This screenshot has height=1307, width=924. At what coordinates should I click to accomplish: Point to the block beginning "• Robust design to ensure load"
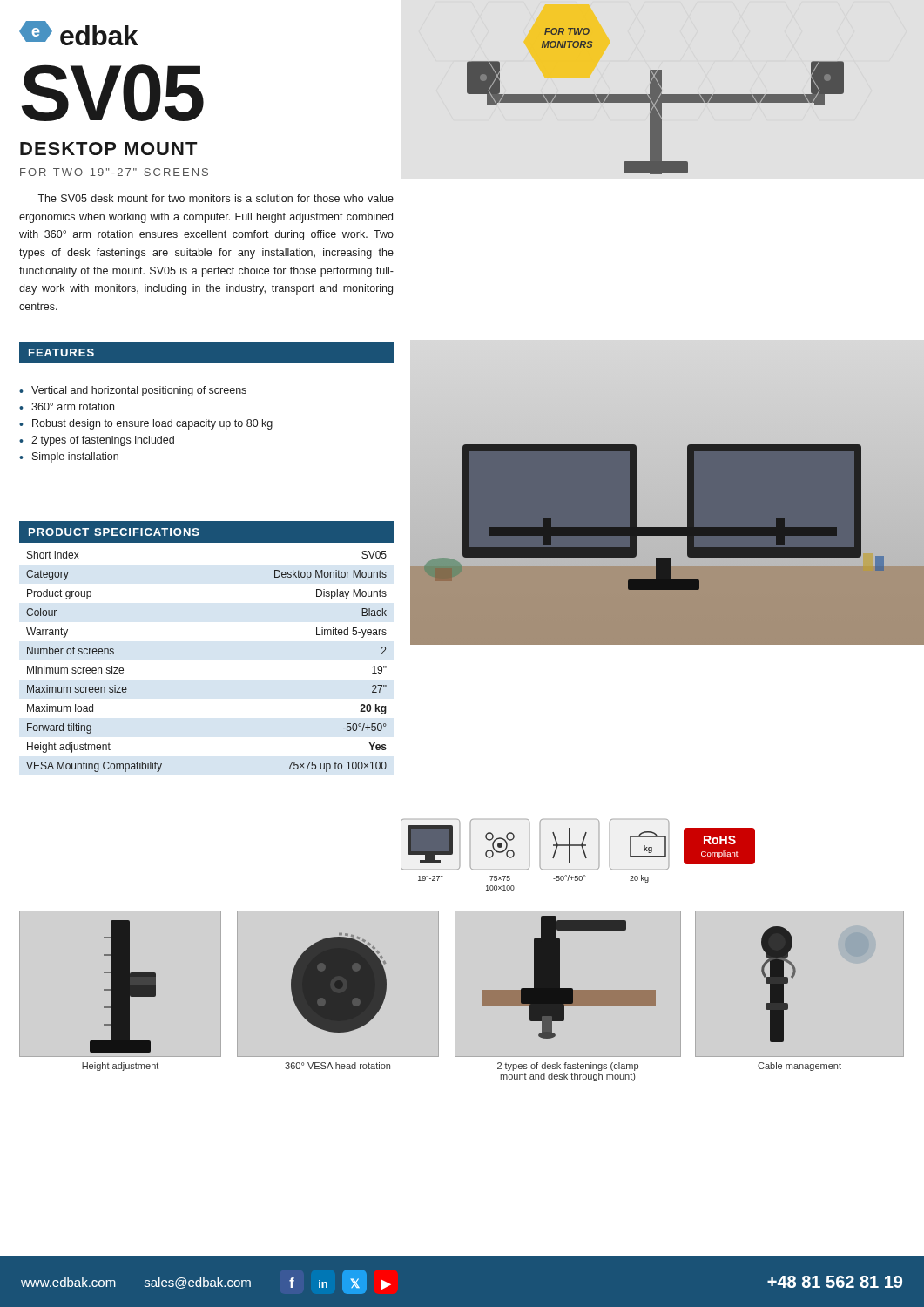click(x=206, y=424)
